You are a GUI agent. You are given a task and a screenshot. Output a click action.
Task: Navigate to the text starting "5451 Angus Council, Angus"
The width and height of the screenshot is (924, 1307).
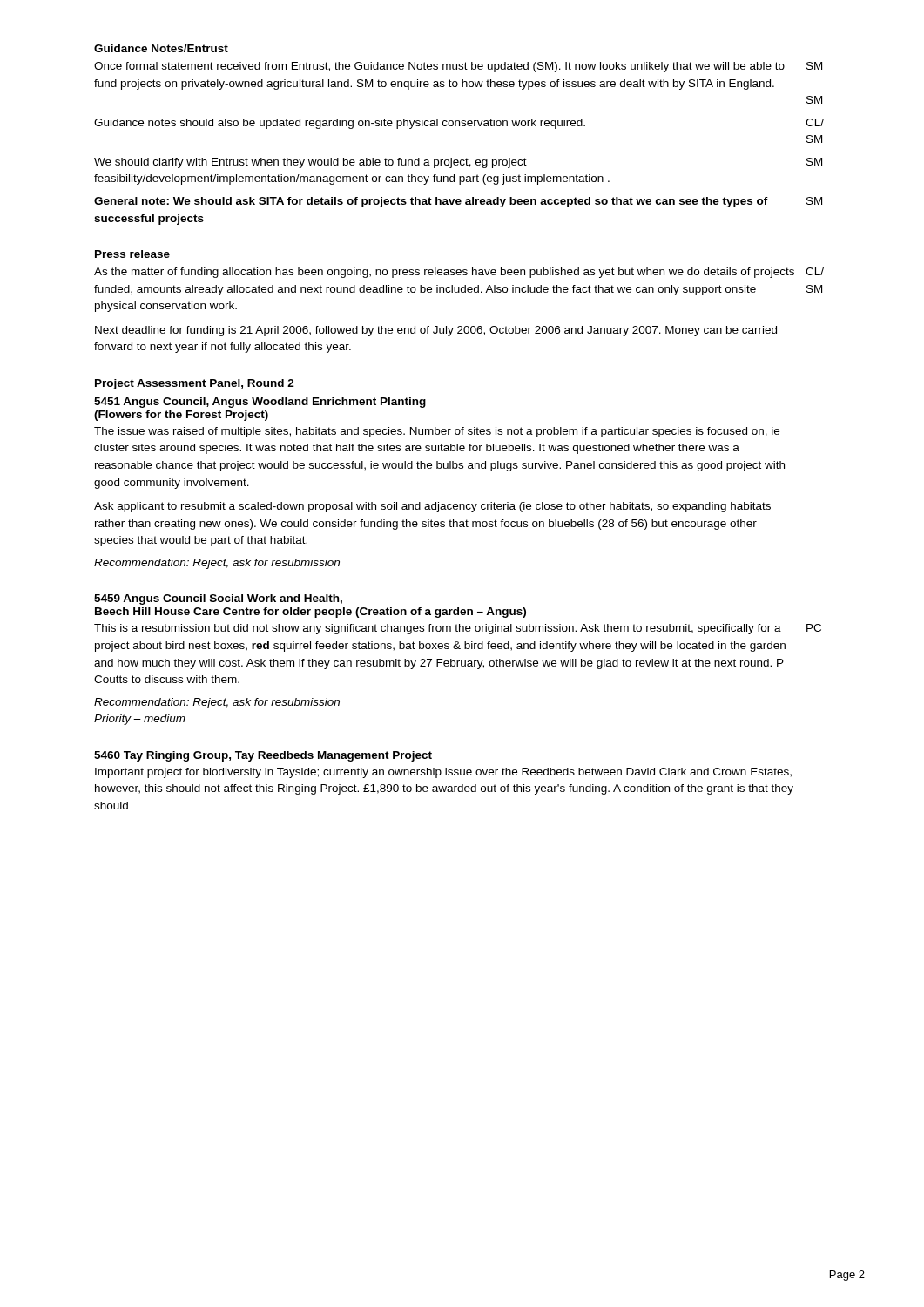260,408
